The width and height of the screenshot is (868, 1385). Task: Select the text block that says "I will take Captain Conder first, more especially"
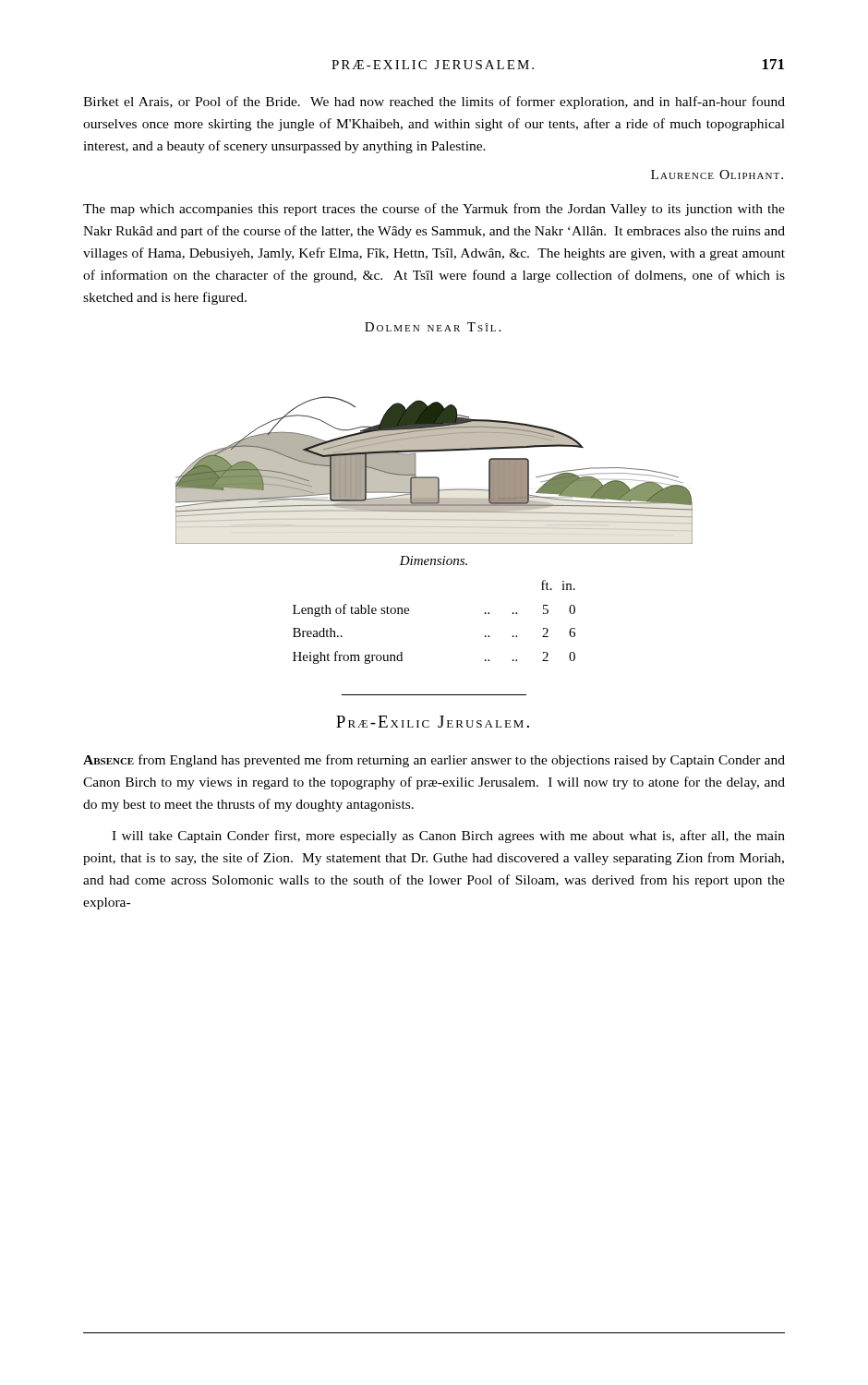(434, 869)
